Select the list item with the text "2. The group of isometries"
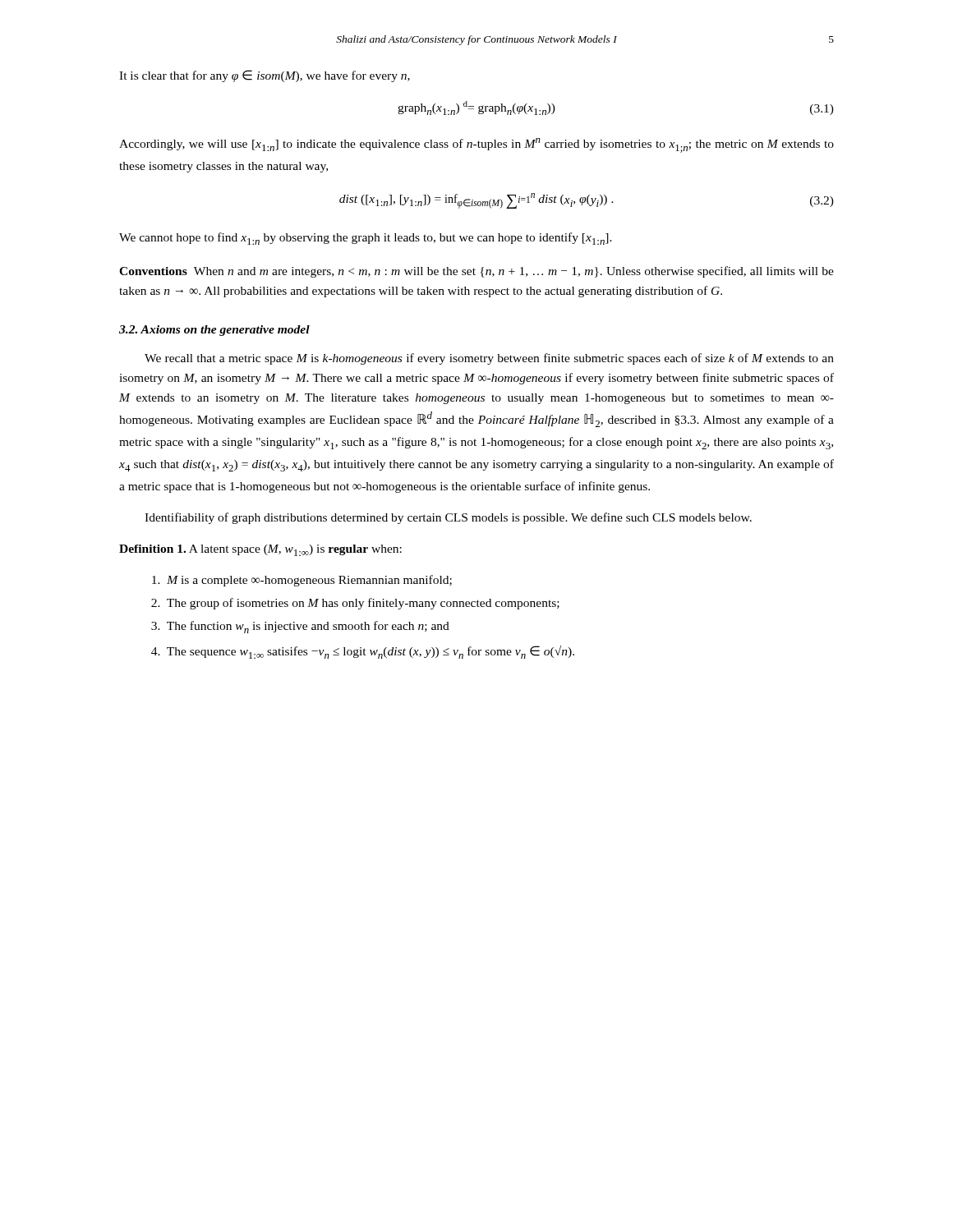Viewport: 953px width, 1232px height. coord(355,603)
